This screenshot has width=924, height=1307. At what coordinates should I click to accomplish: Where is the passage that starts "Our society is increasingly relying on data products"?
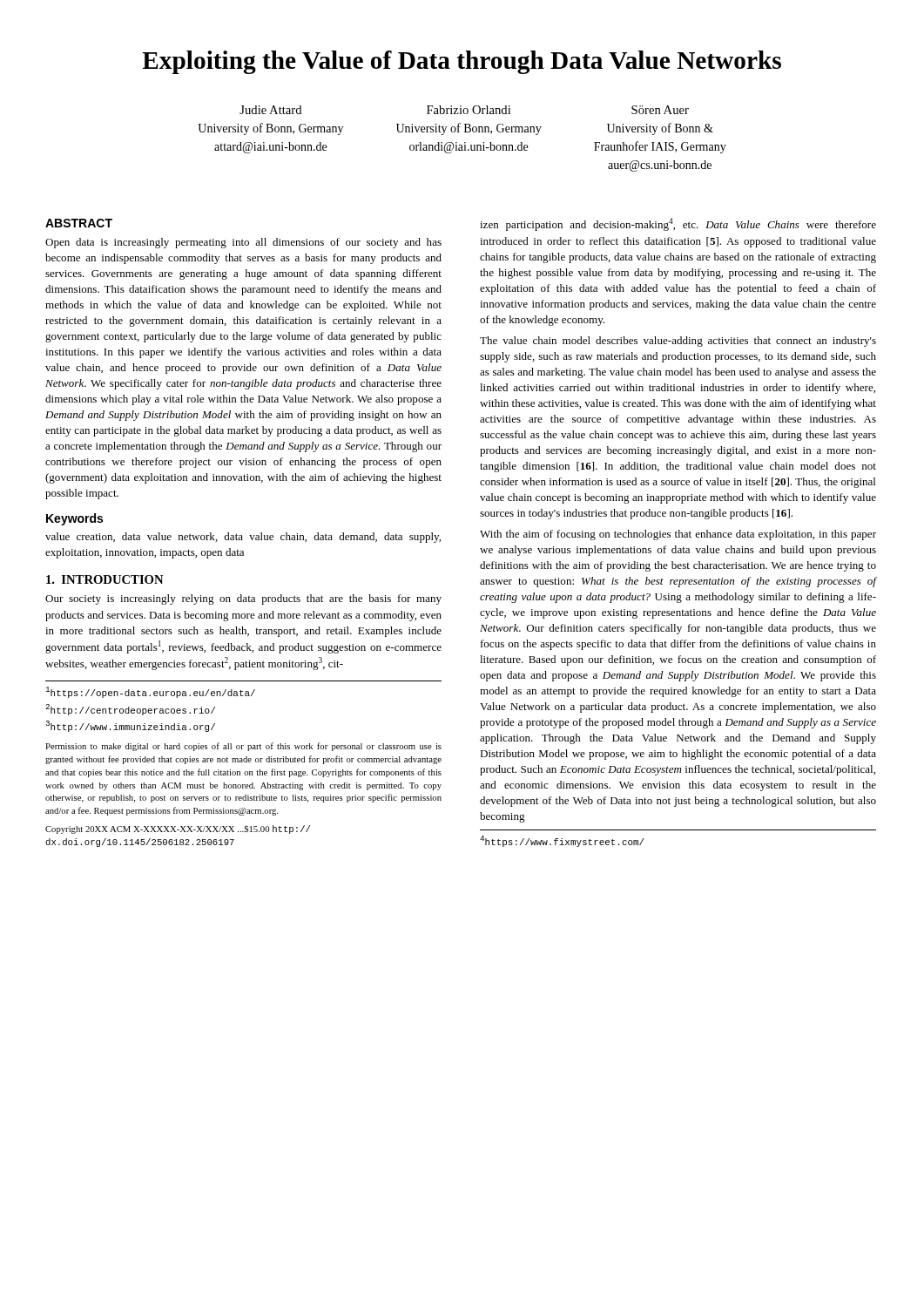[243, 632]
